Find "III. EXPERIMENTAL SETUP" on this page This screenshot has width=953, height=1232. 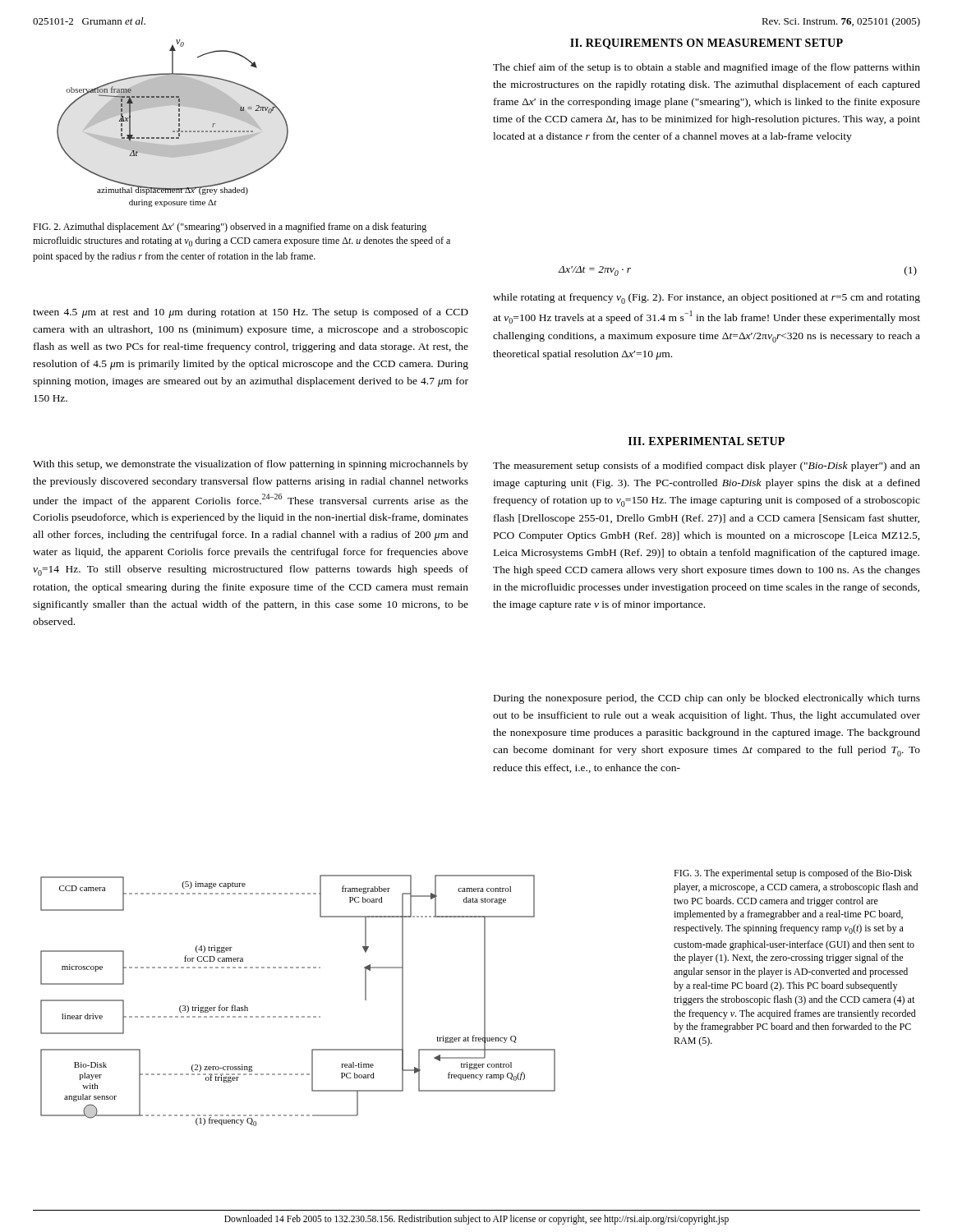[x=707, y=441]
